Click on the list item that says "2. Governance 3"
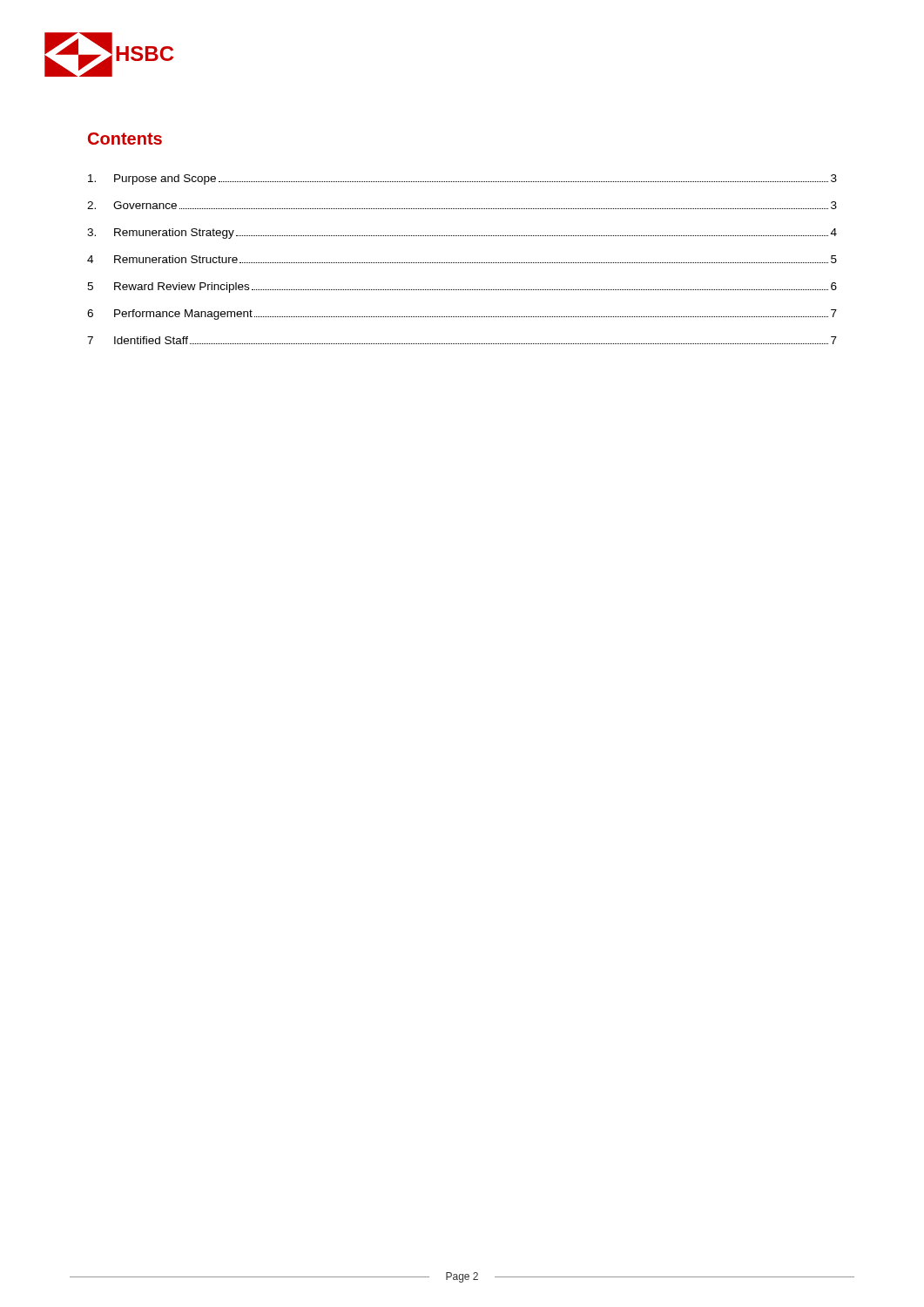This screenshot has width=924, height=1307. coord(462,205)
